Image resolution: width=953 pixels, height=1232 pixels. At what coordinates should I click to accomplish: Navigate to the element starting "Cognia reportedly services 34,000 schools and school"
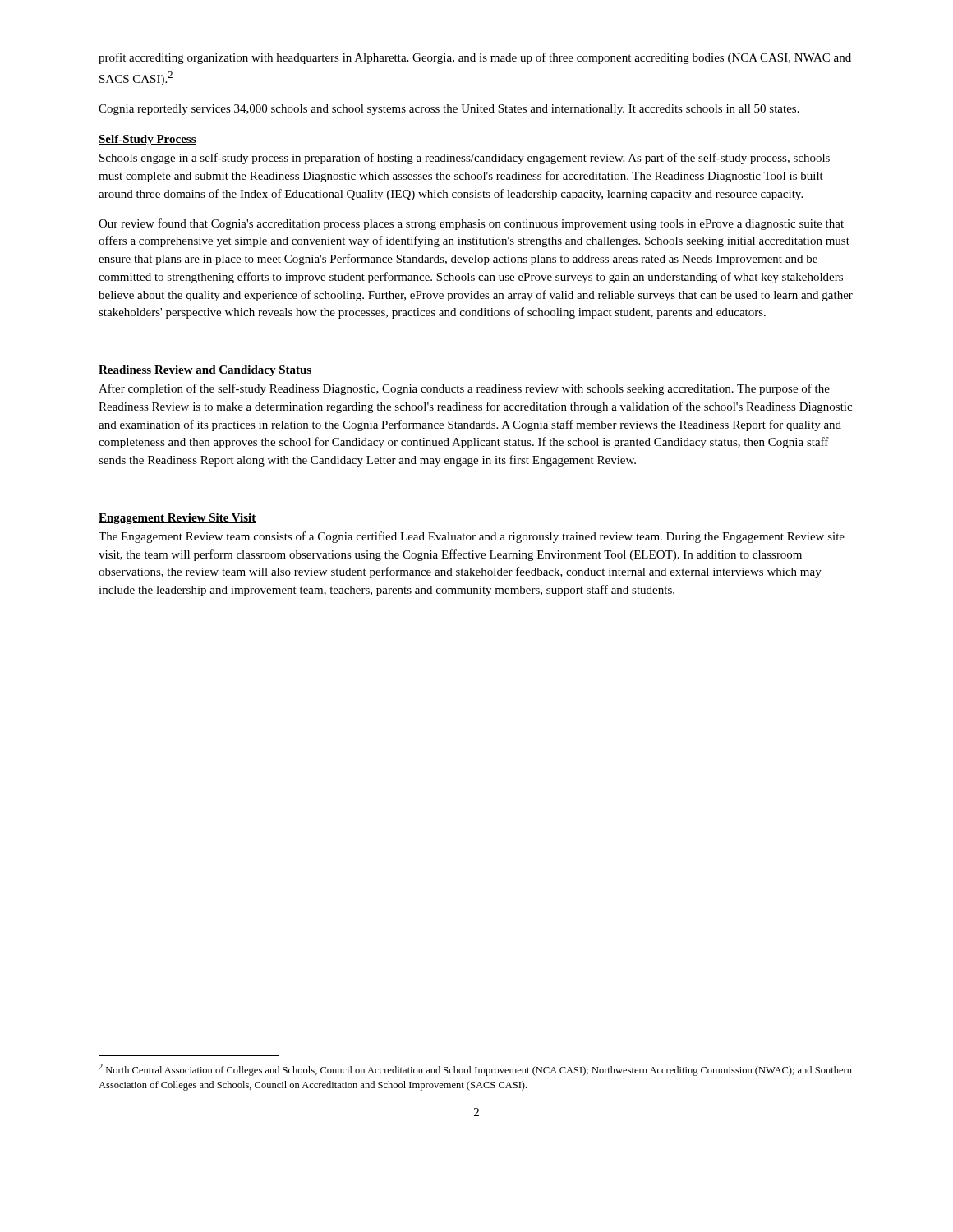[476, 109]
